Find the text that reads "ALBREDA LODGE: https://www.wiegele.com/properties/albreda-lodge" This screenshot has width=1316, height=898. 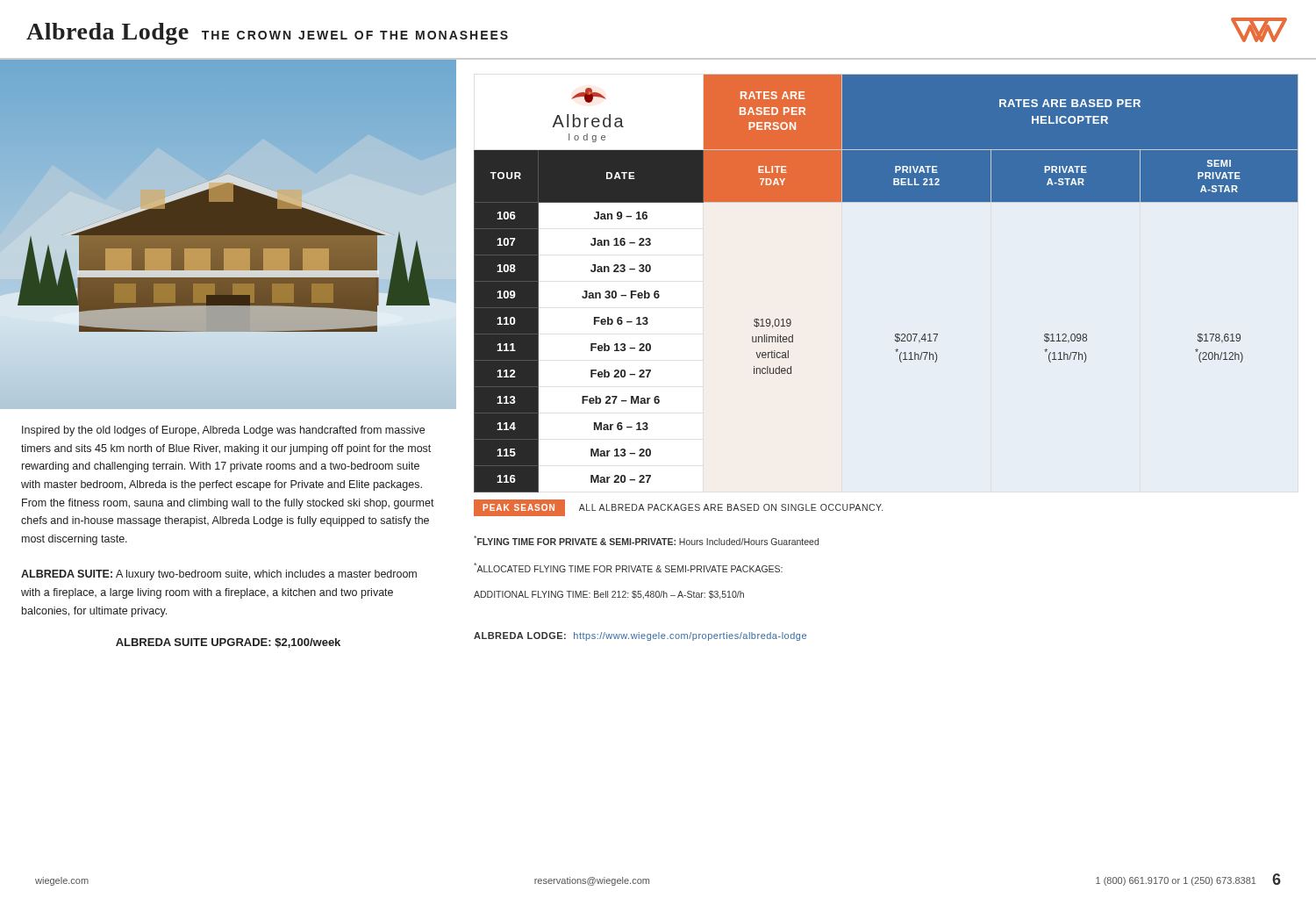pos(640,635)
